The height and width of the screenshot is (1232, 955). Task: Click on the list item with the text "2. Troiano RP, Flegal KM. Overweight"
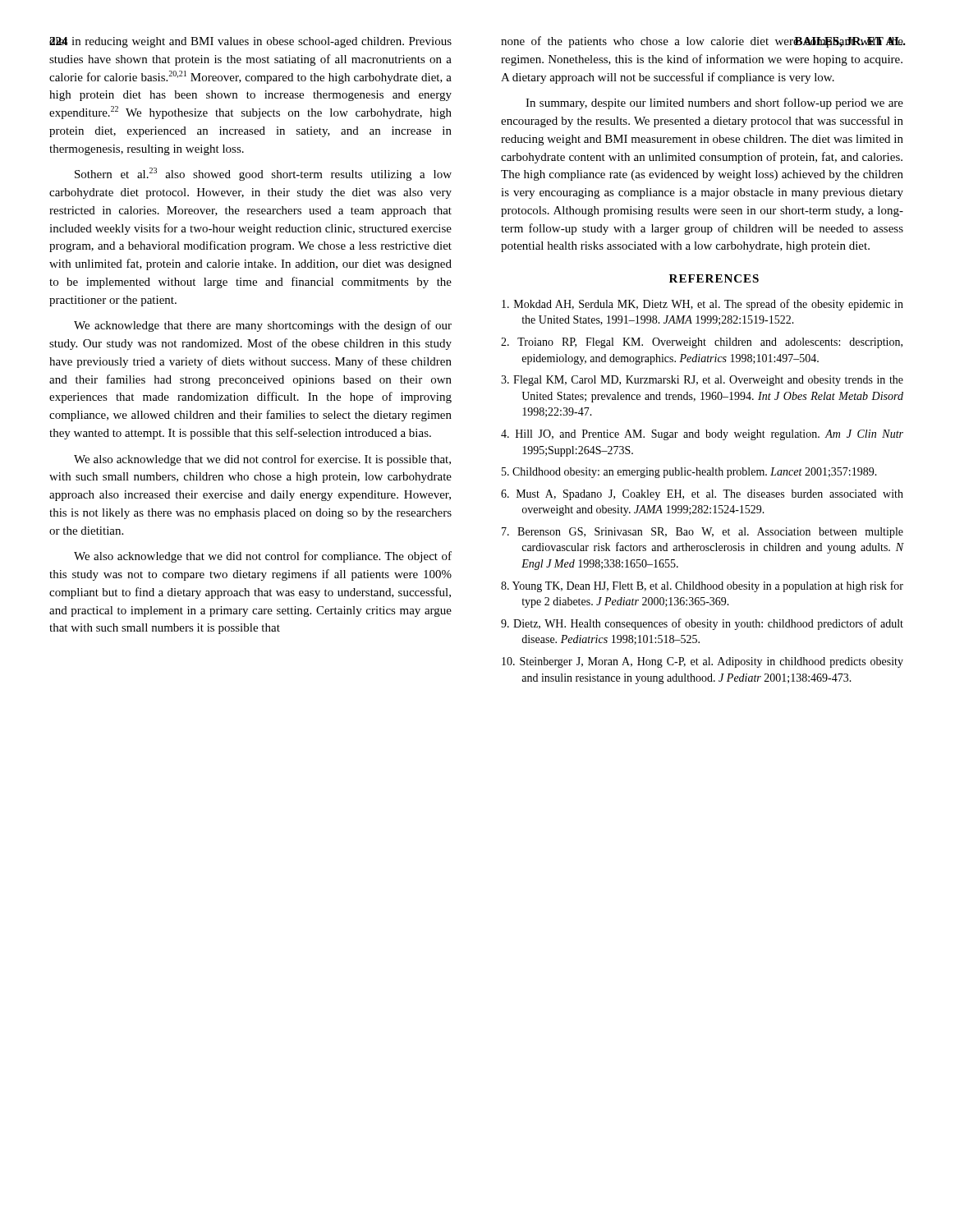click(x=702, y=350)
